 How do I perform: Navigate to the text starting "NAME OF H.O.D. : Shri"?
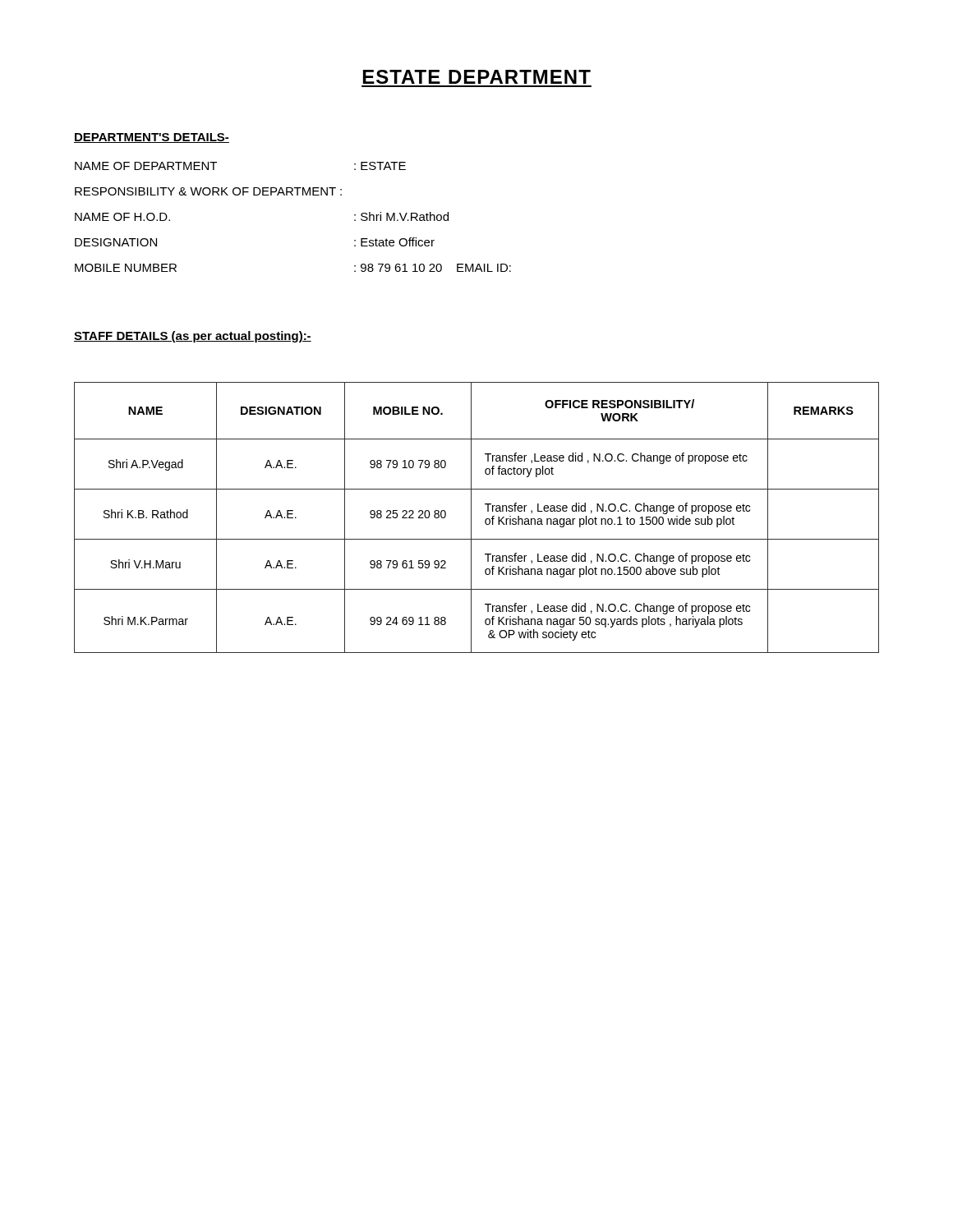tap(126, 217)
